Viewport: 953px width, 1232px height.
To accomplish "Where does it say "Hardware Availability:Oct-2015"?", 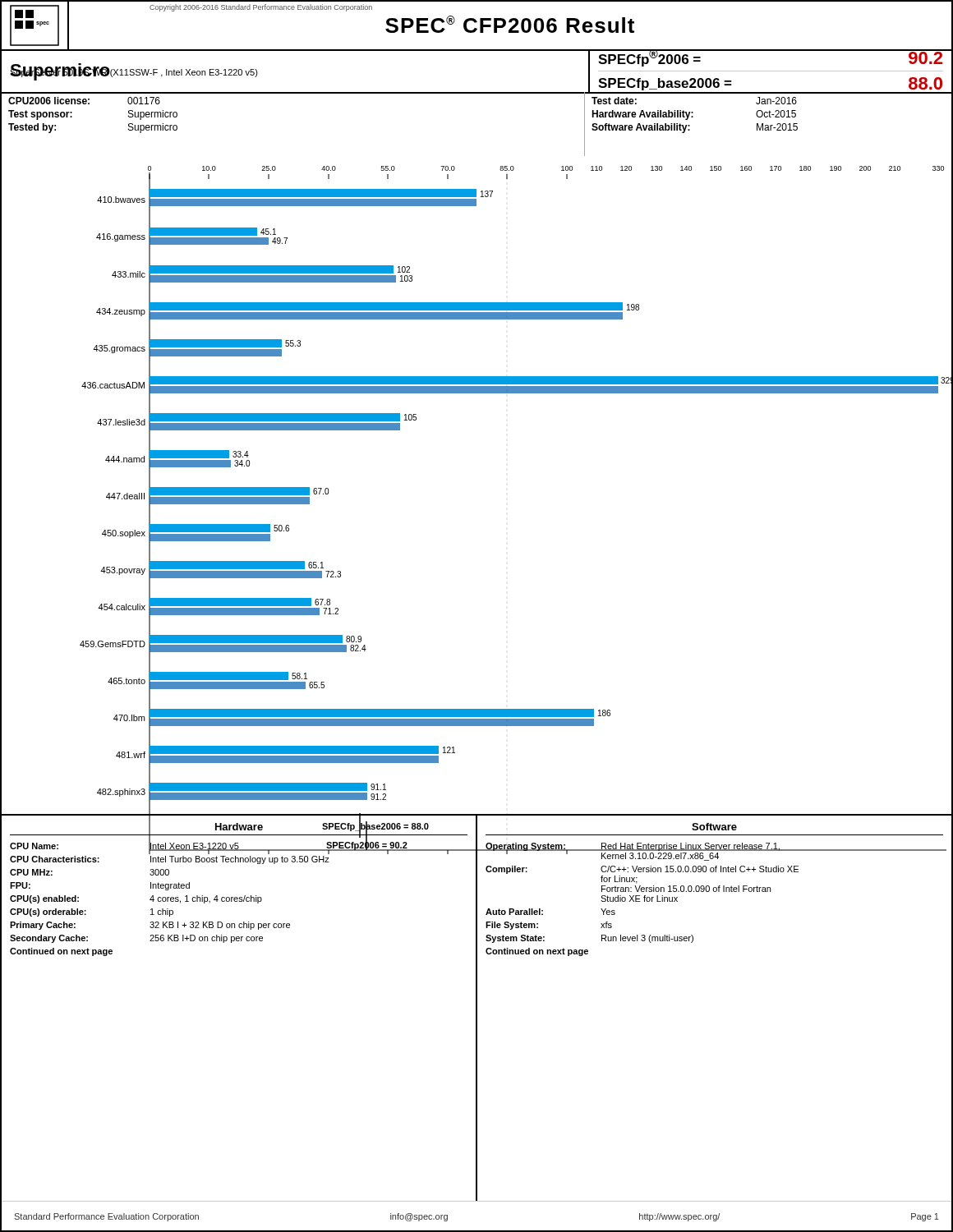I will (x=694, y=114).
